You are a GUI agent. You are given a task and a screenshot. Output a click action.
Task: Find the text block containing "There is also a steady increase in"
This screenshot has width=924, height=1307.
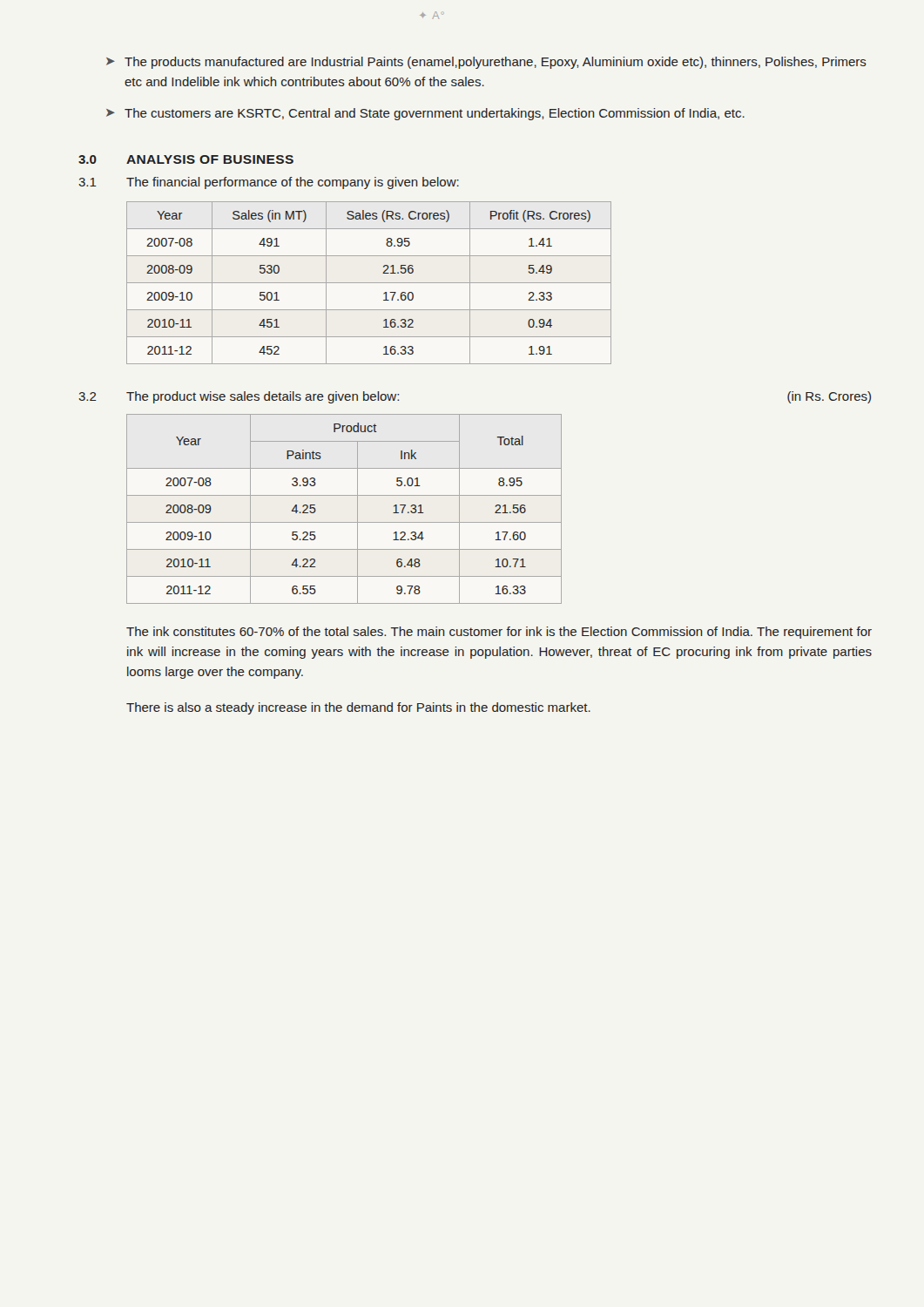359,707
